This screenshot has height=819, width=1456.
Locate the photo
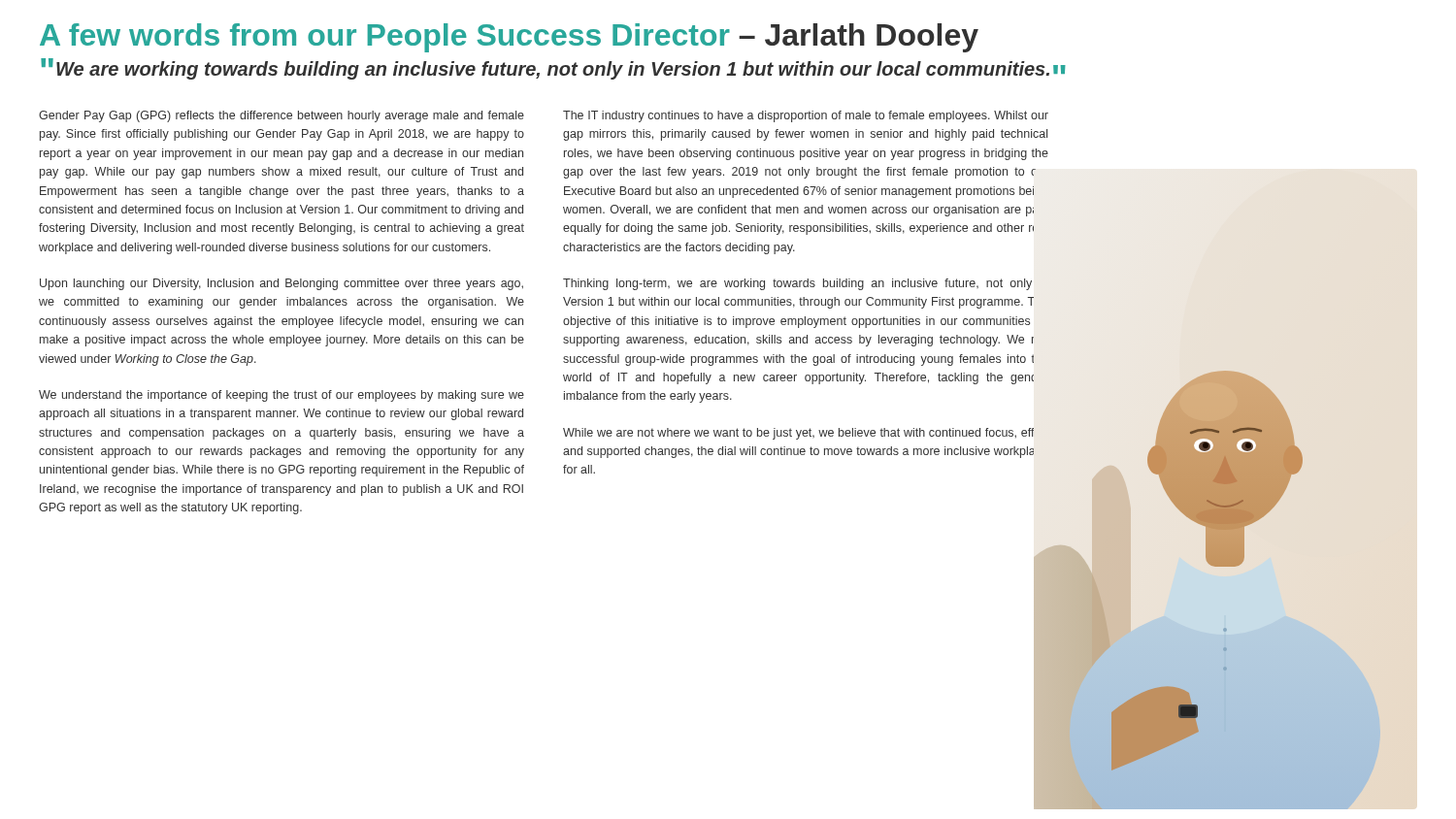click(x=1225, y=489)
